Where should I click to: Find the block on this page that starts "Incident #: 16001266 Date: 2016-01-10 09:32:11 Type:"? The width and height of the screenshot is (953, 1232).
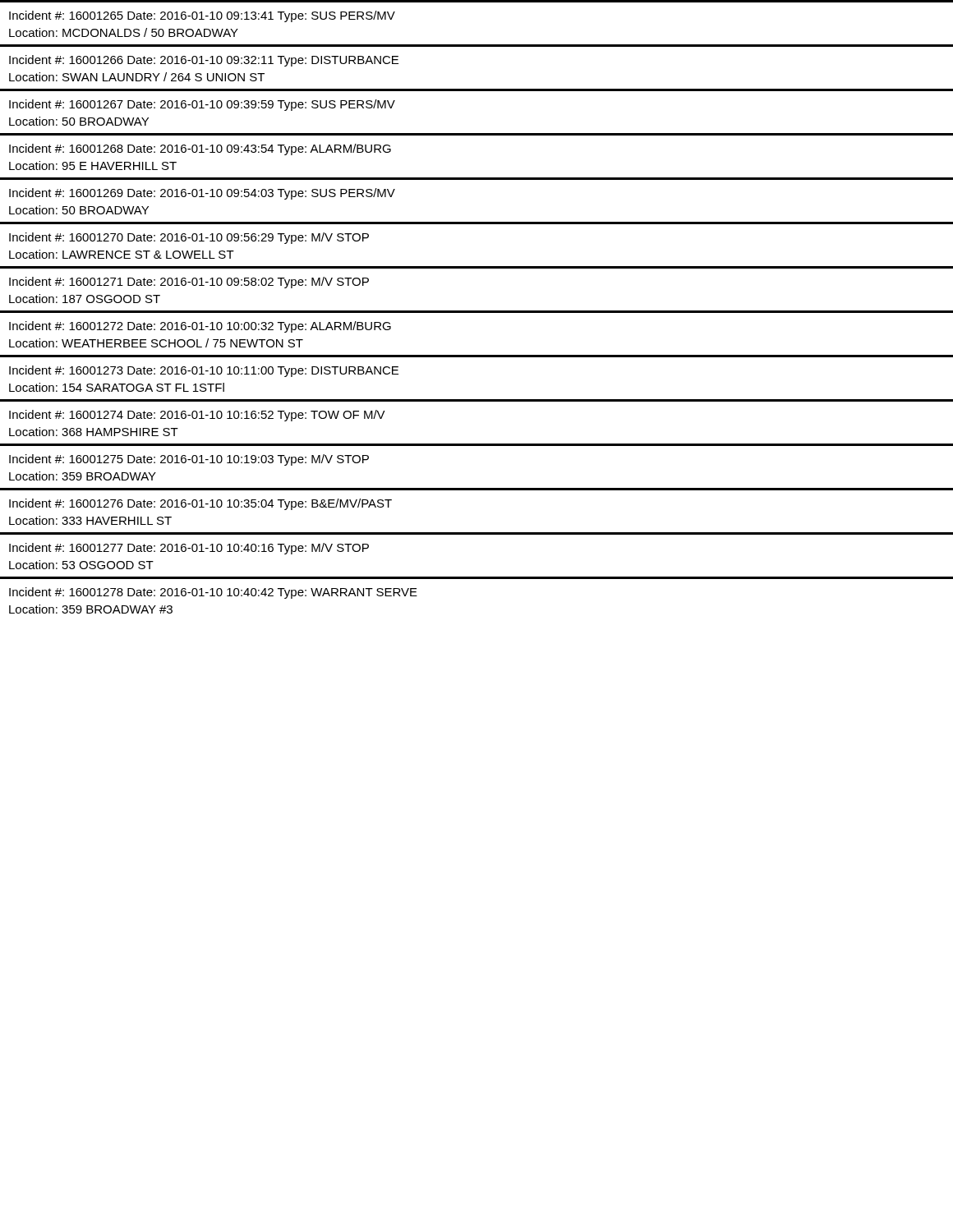point(204,61)
